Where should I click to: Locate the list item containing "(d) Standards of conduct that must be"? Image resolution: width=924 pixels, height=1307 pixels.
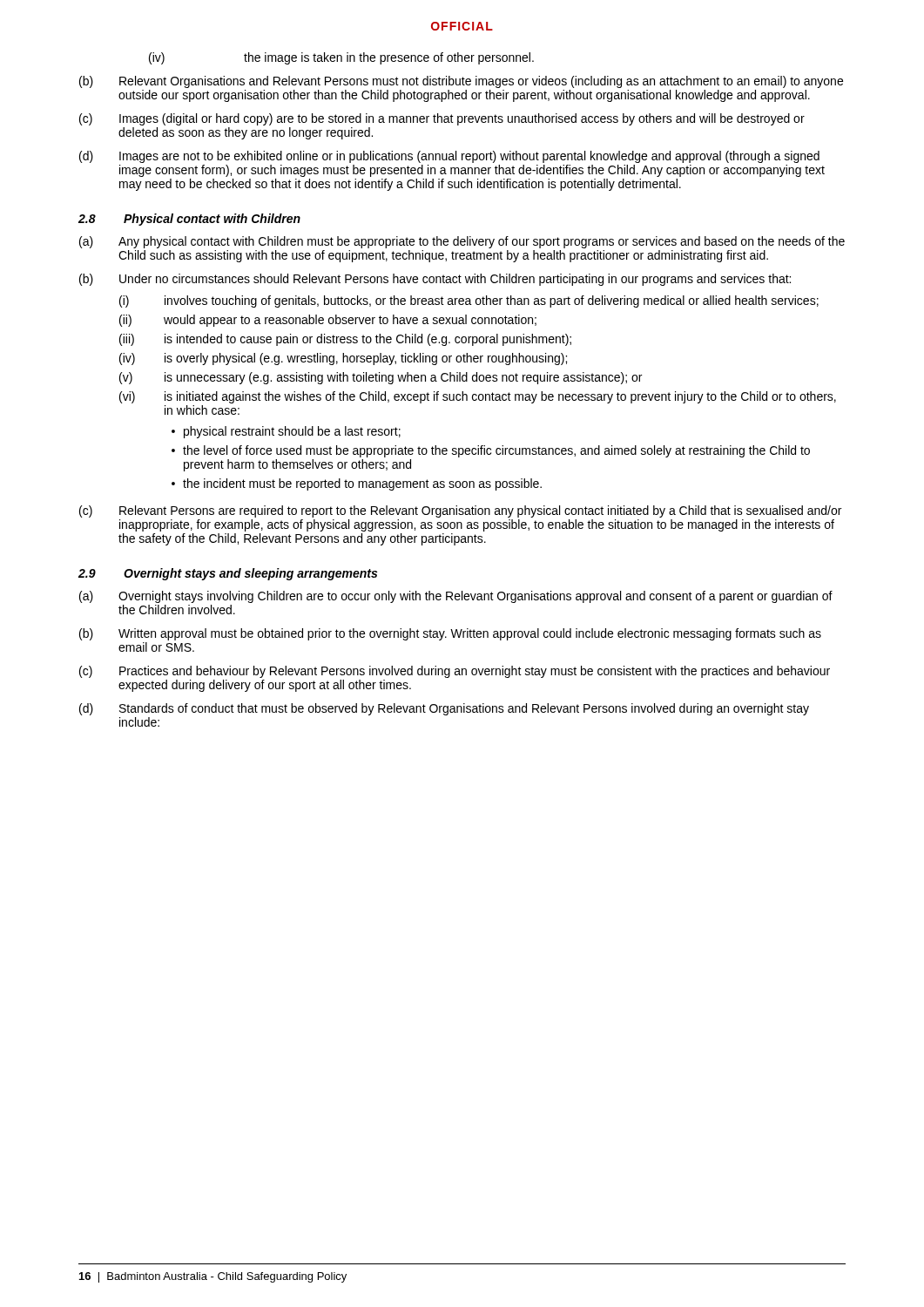pos(462,715)
